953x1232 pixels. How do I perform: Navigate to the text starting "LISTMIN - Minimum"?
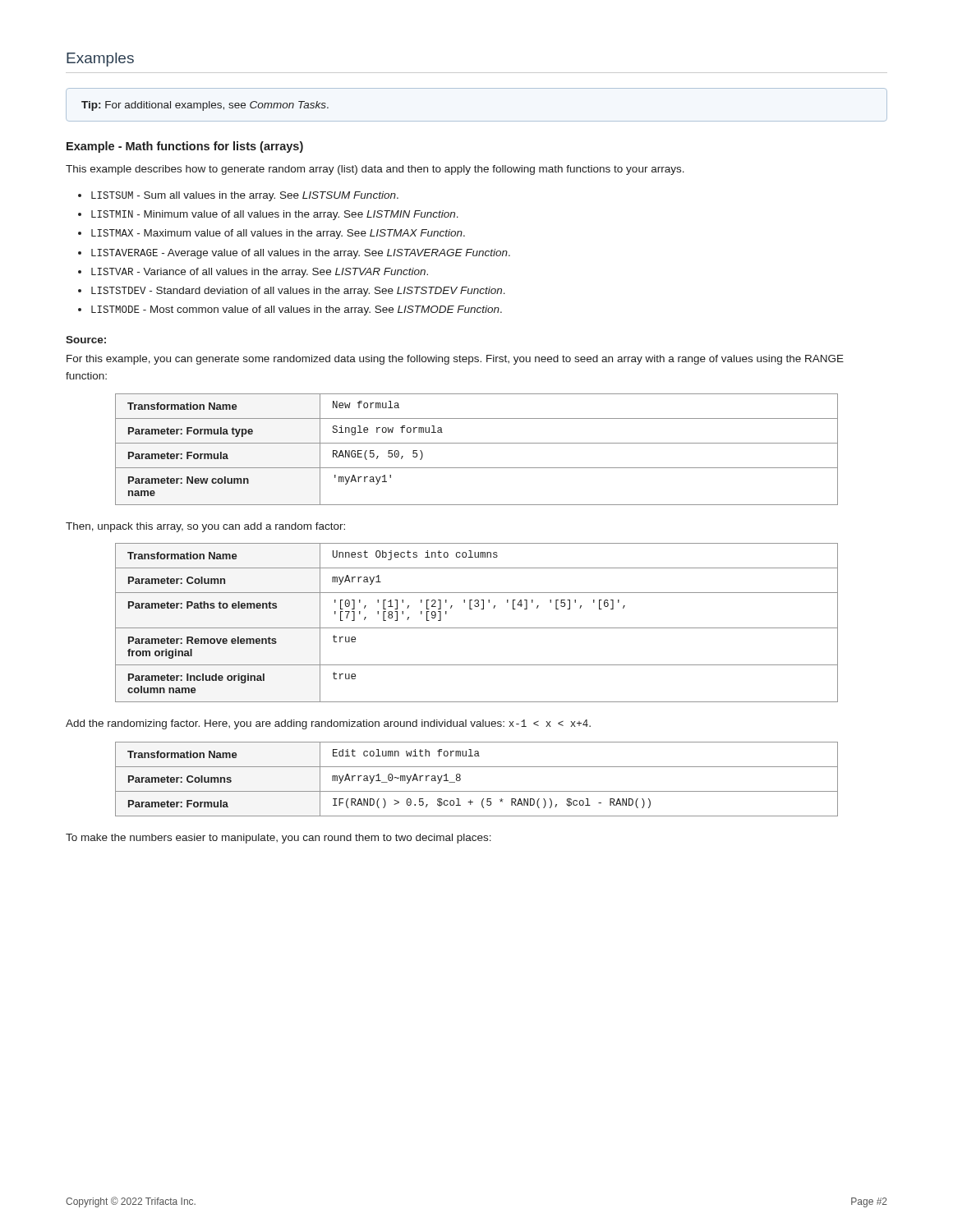275,214
